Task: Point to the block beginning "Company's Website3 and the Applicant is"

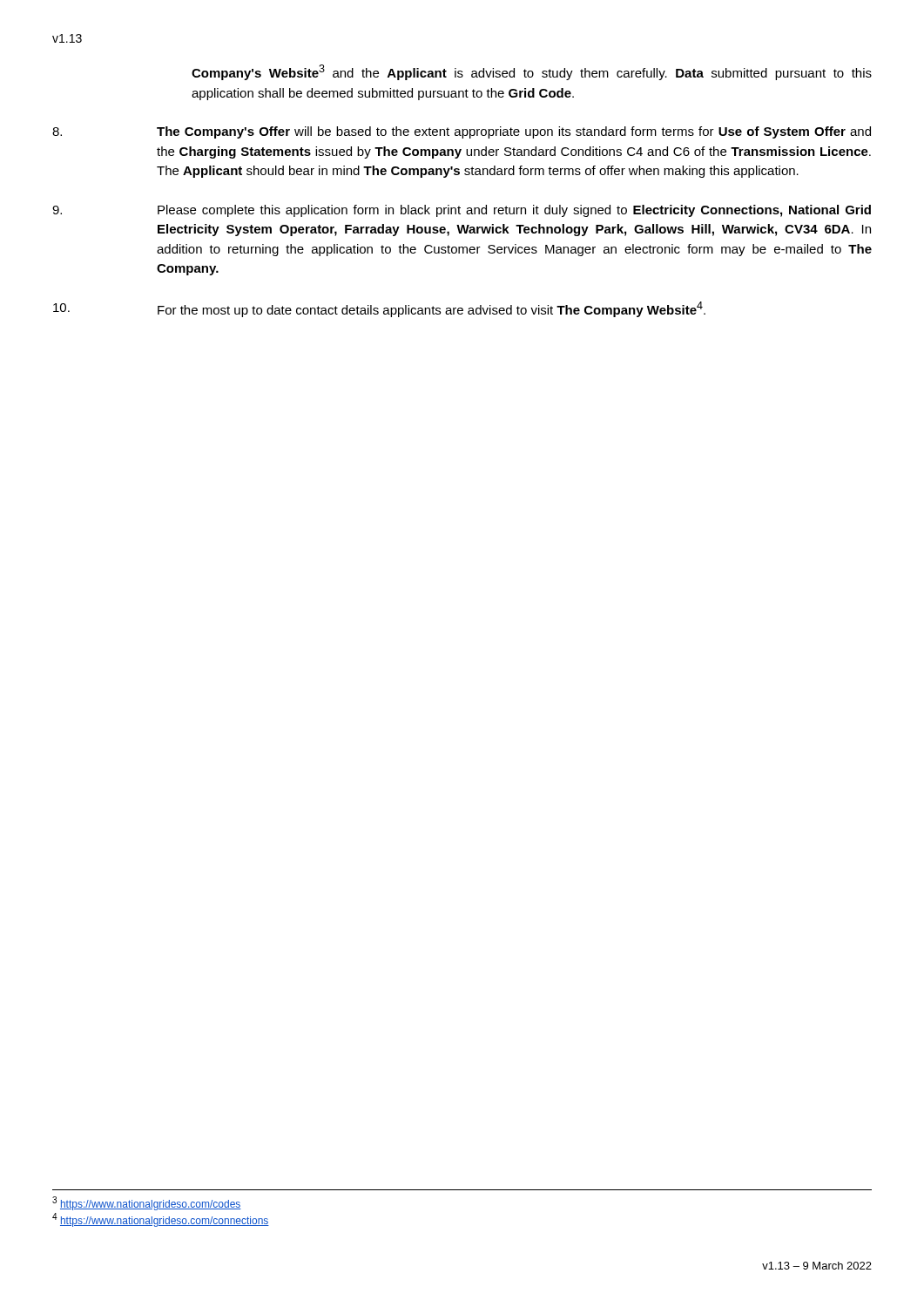Action: 532,81
